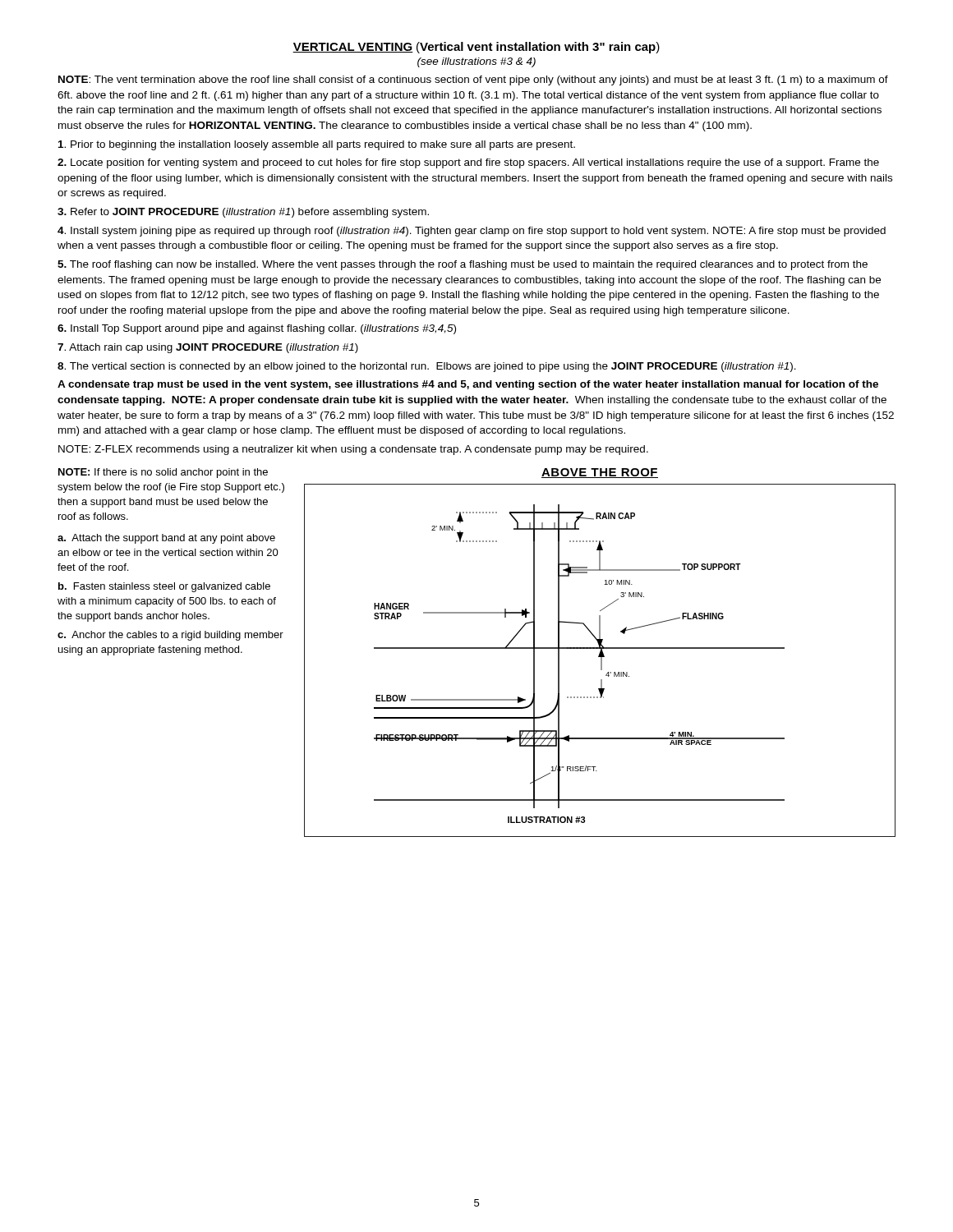Point to the block beginning "b. Fasten stainless"
Screen dimensions: 1232x953
pos(167,601)
